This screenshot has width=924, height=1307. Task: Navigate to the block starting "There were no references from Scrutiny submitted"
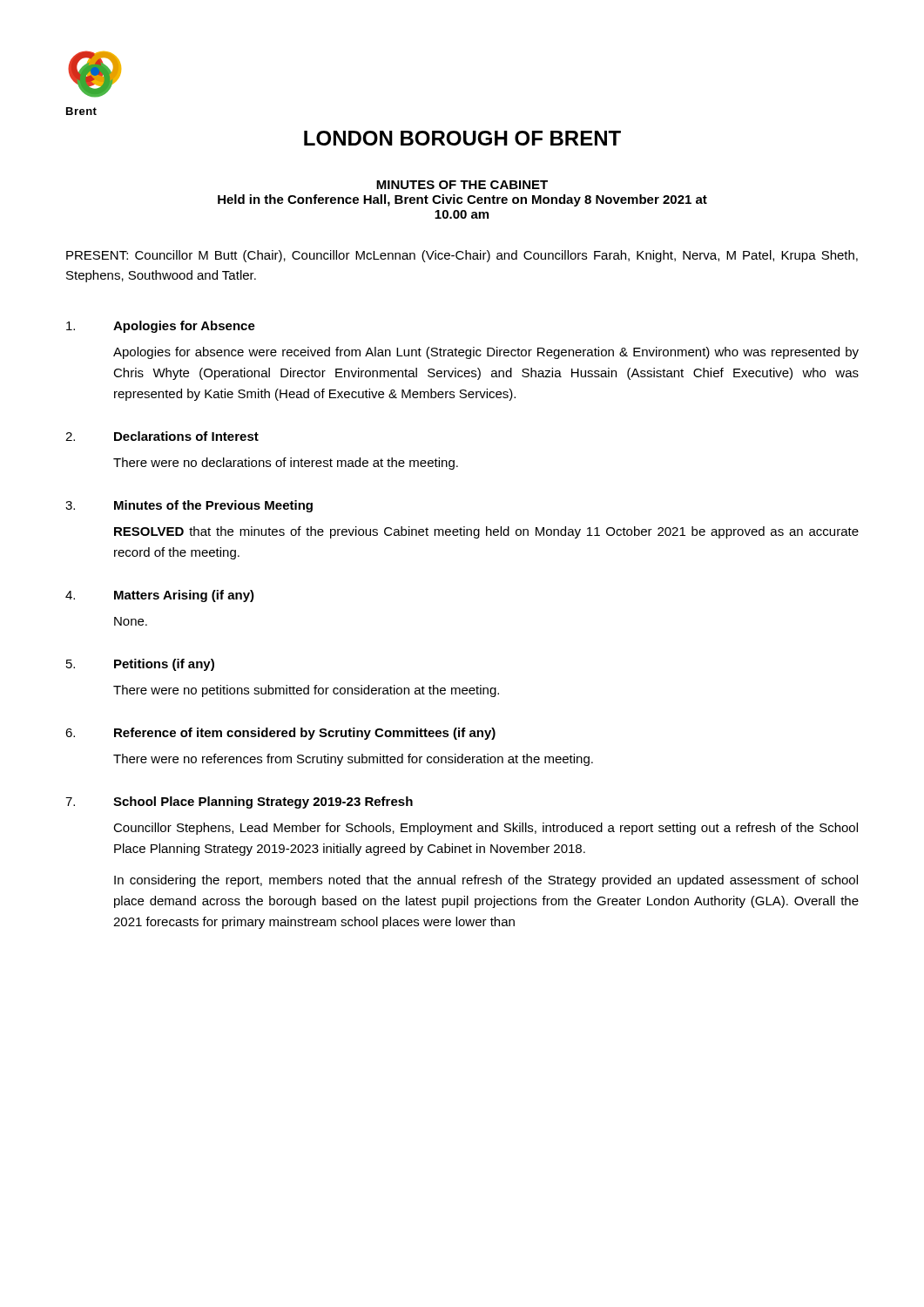(x=354, y=759)
